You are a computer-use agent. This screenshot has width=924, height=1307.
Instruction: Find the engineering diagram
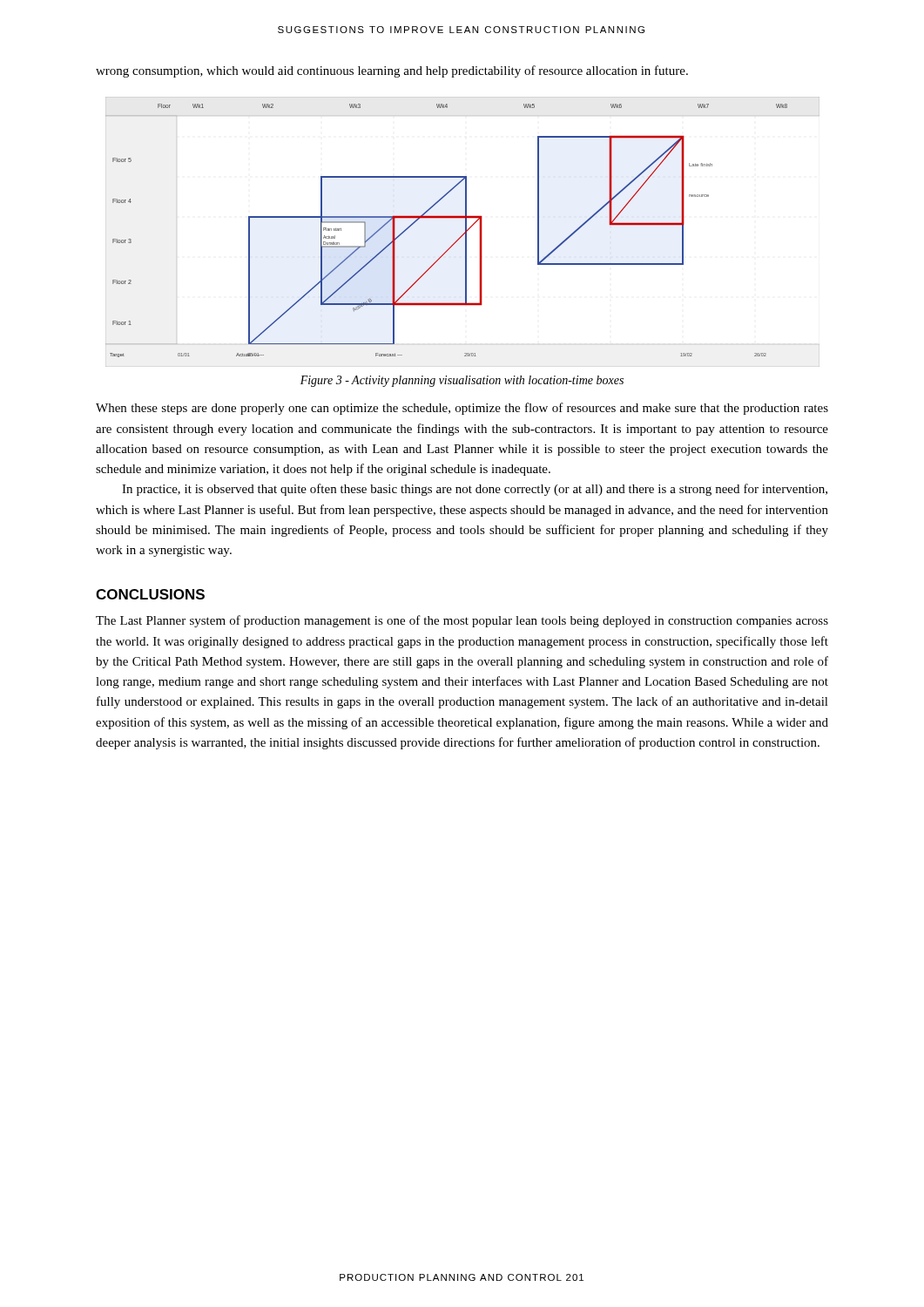coord(462,234)
